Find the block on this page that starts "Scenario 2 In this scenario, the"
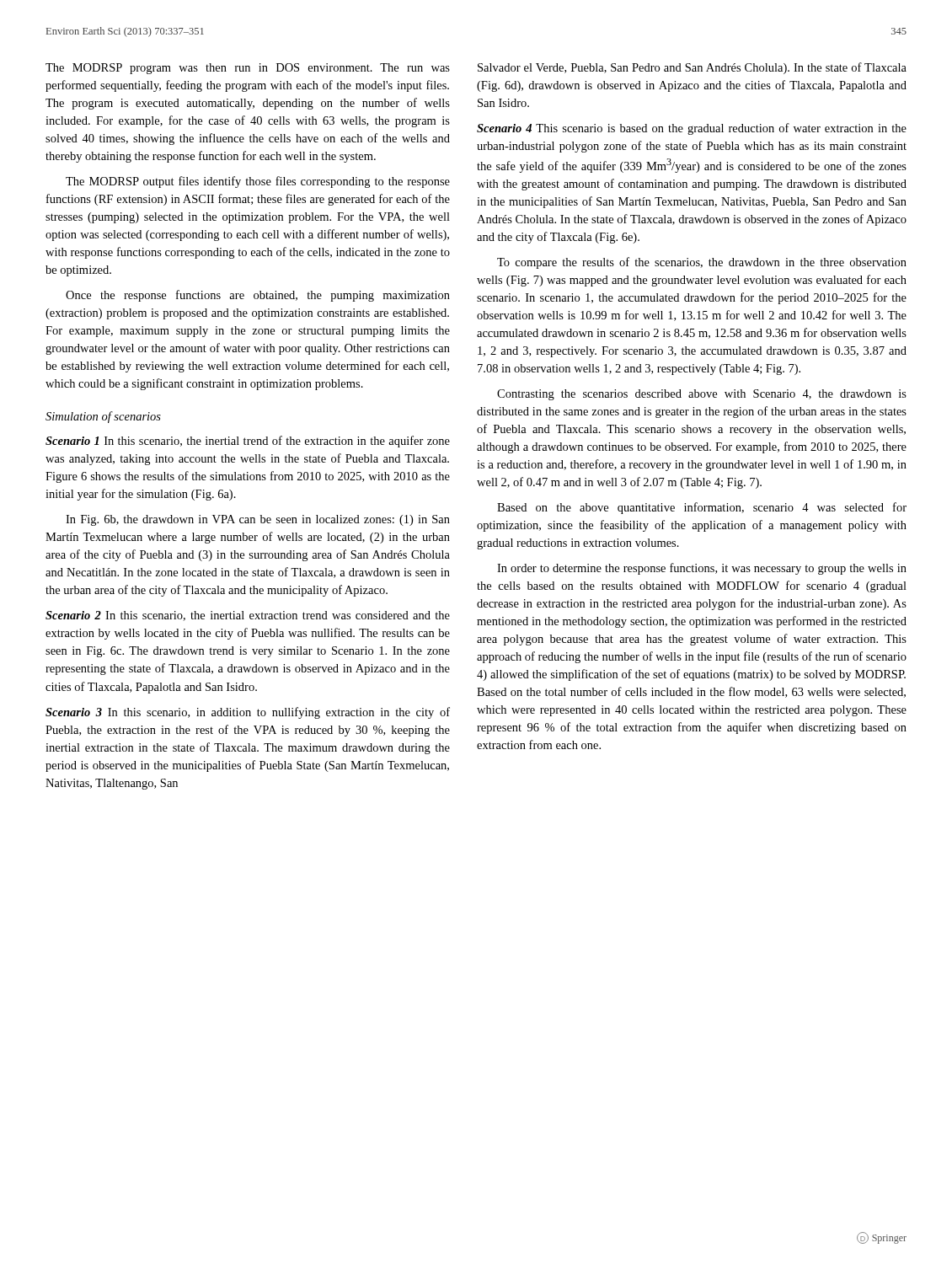This screenshot has height=1264, width=952. click(248, 651)
